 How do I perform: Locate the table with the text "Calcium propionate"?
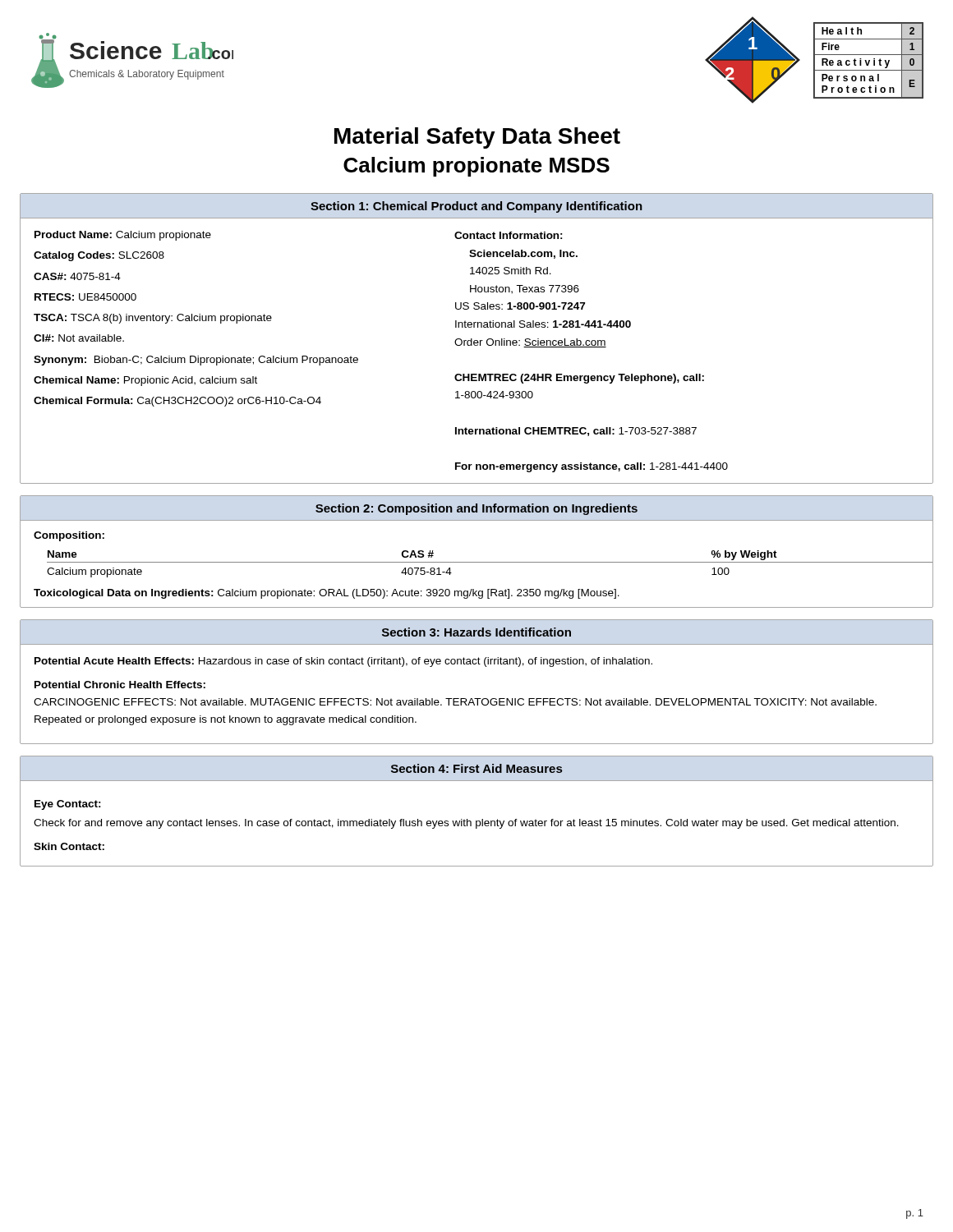tap(476, 563)
